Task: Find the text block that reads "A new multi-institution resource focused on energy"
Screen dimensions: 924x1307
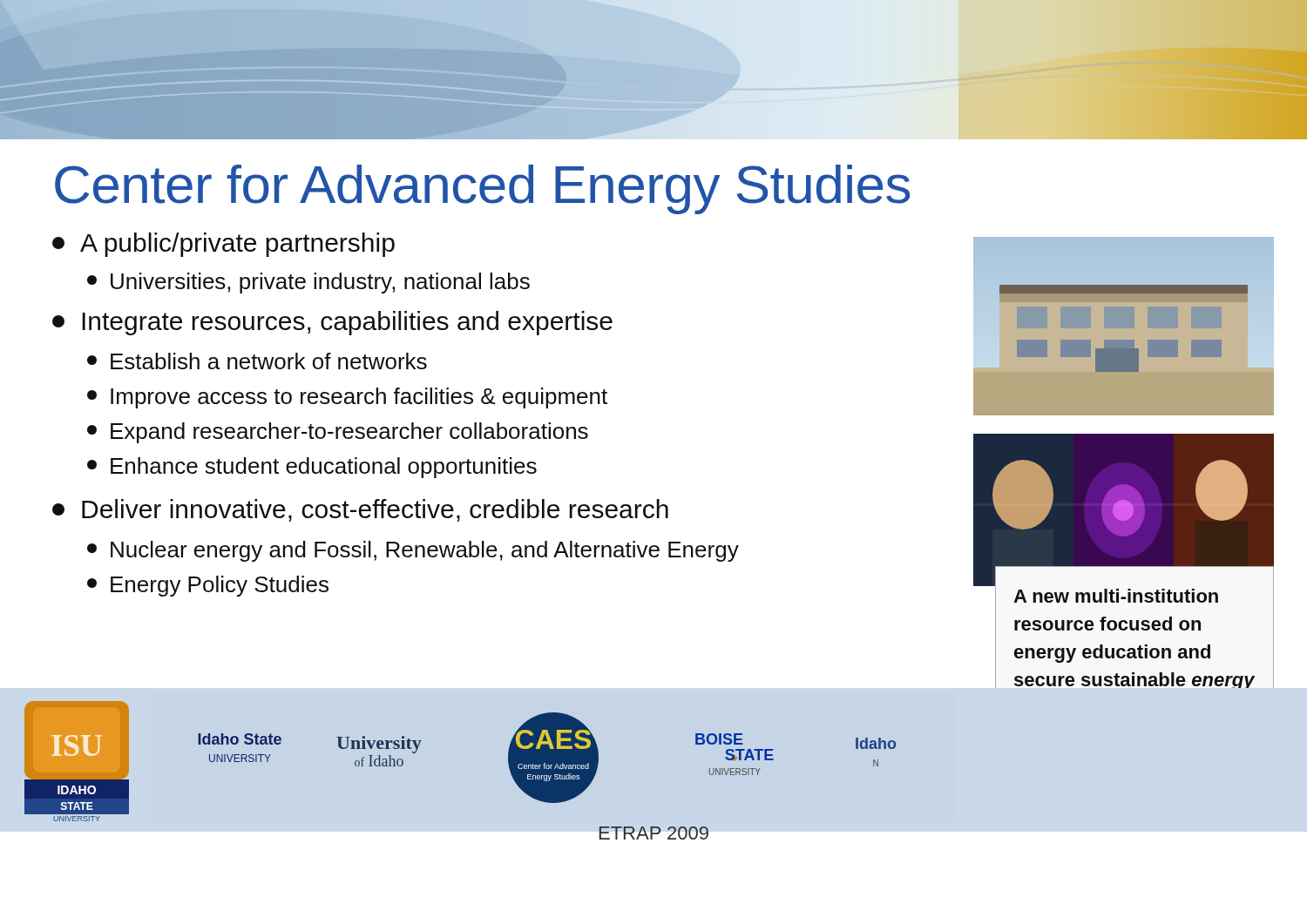Action: click(1134, 652)
